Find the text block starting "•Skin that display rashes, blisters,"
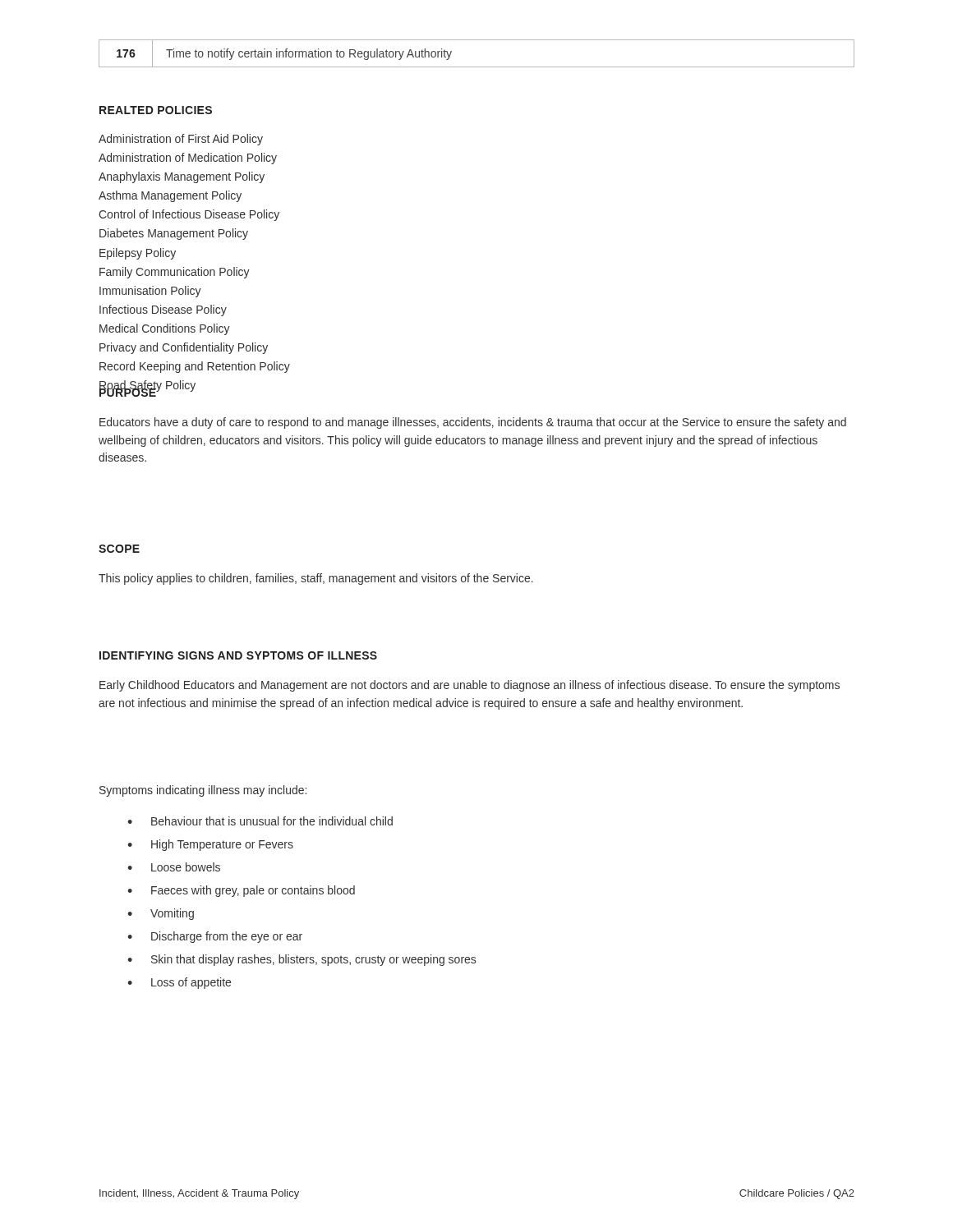The width and height of the screenshot is (953, 1232). (x=302, y=960)
